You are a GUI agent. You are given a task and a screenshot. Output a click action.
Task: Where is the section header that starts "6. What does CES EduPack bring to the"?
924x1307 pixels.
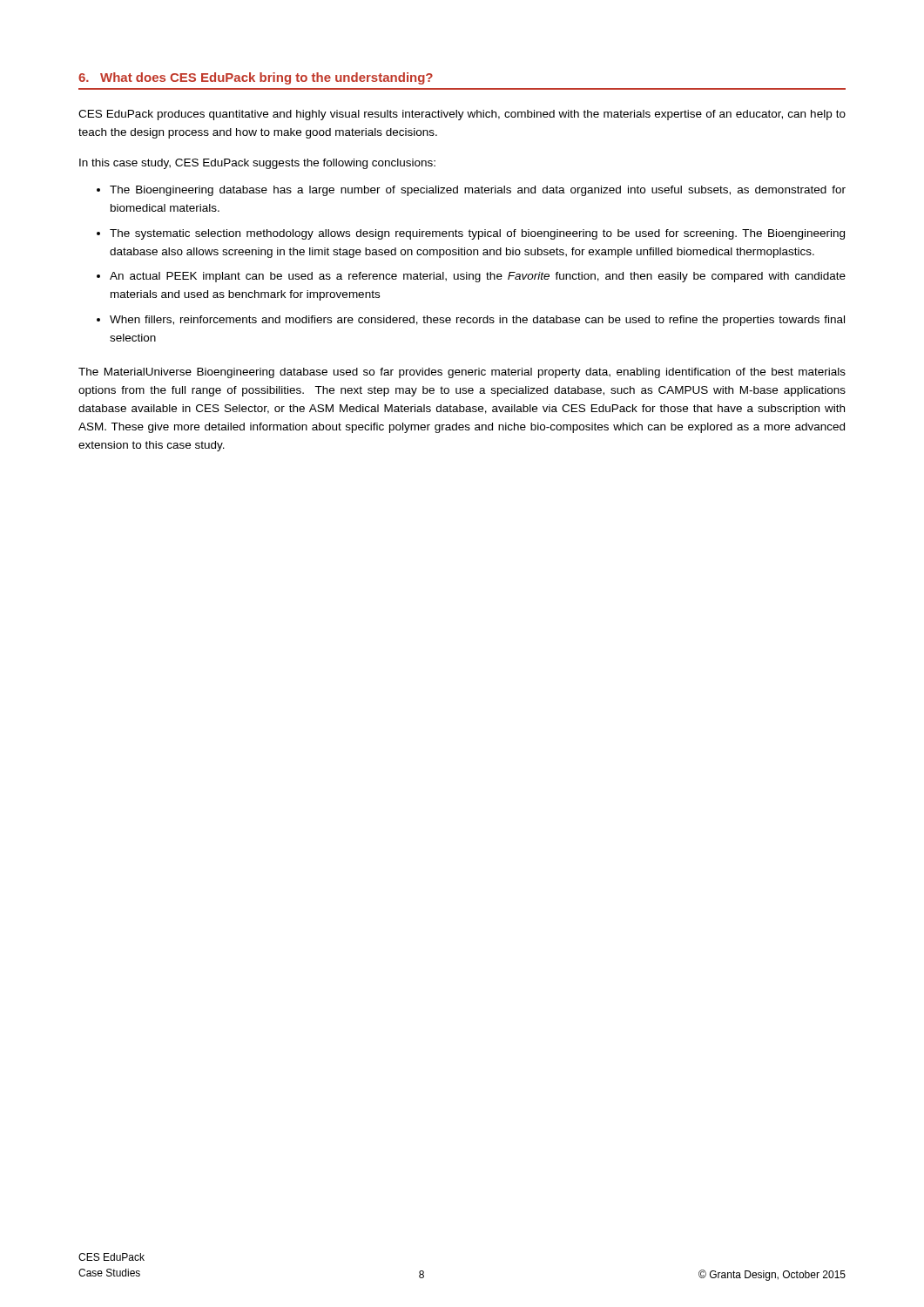click(256, 77)
